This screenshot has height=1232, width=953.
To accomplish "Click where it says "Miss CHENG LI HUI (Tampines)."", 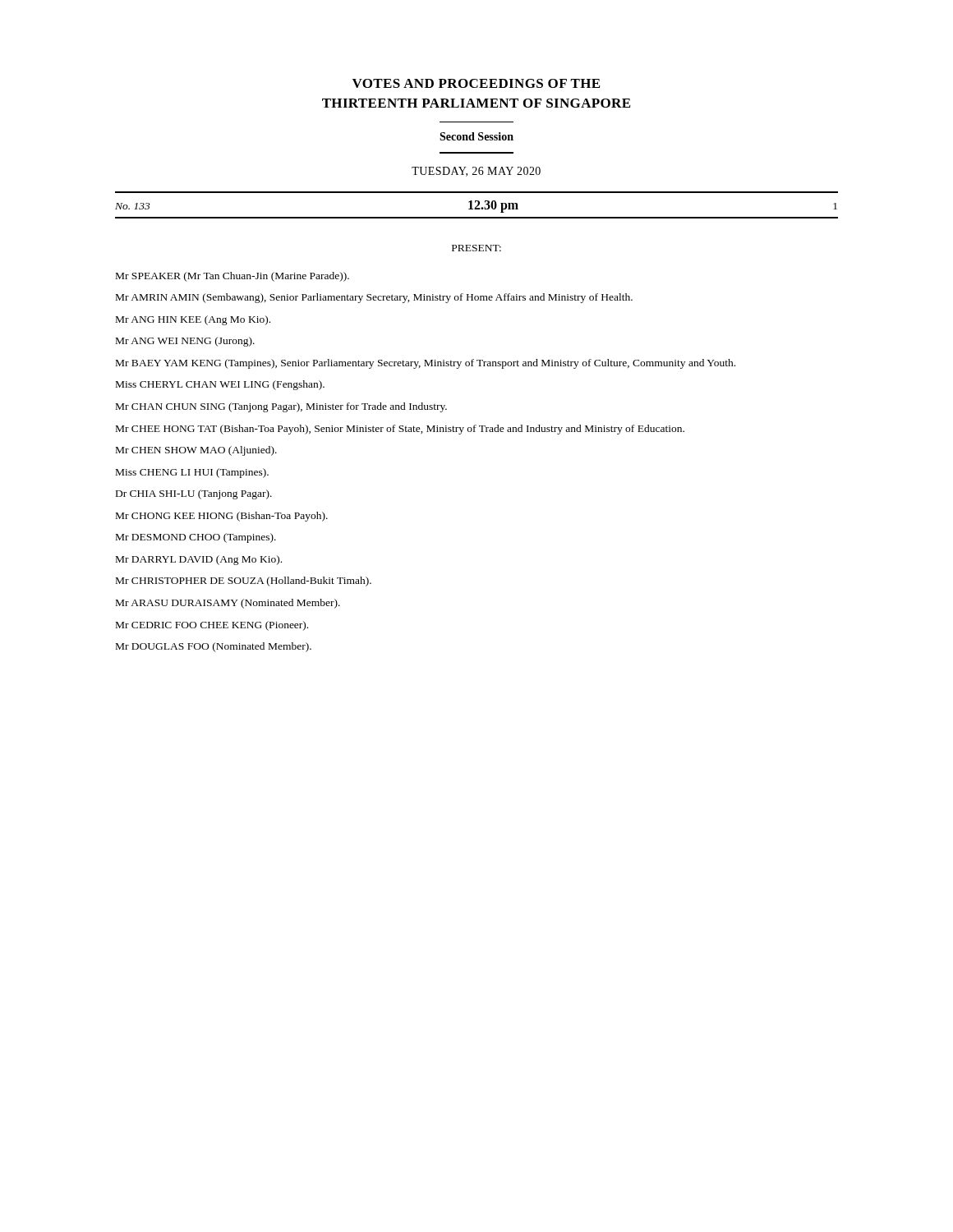I will (192, 472).
